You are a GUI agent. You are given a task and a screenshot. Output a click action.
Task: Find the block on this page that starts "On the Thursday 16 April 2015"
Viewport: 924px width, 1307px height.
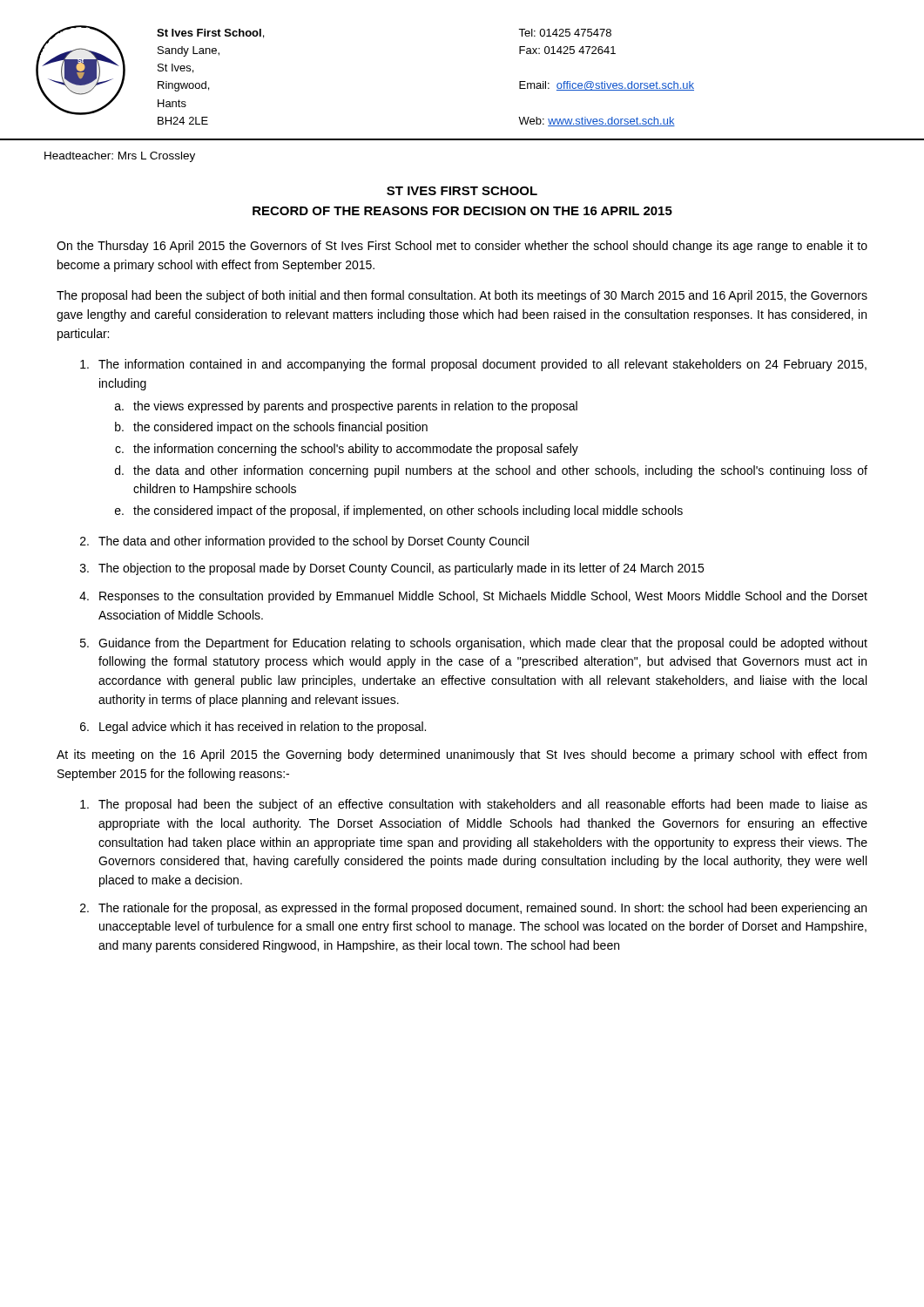[x=462, y=255]
